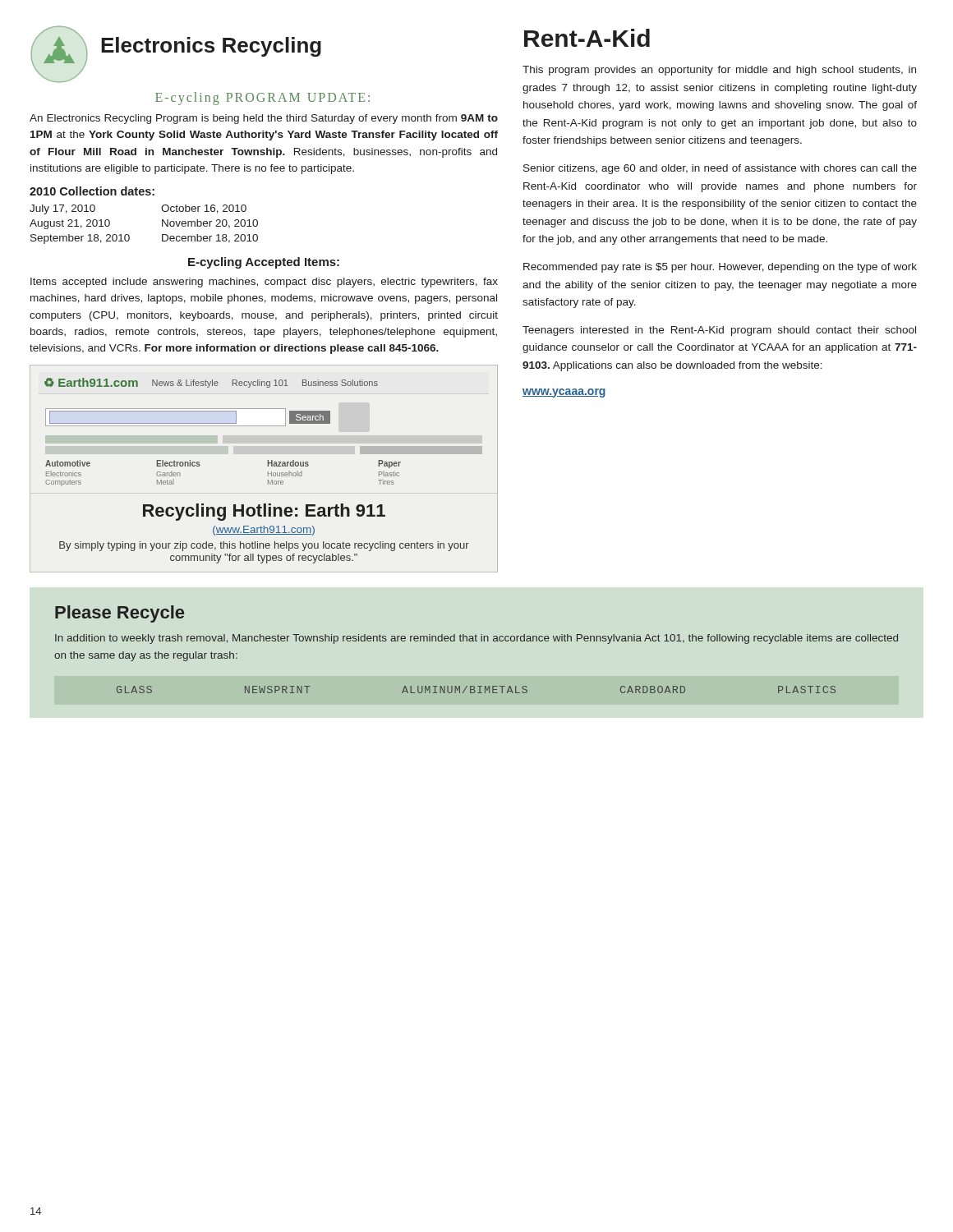Where does it say "E-cycling Accepted Items:"?
Screen dimensions: 1232x953
(x=264, y=262)
